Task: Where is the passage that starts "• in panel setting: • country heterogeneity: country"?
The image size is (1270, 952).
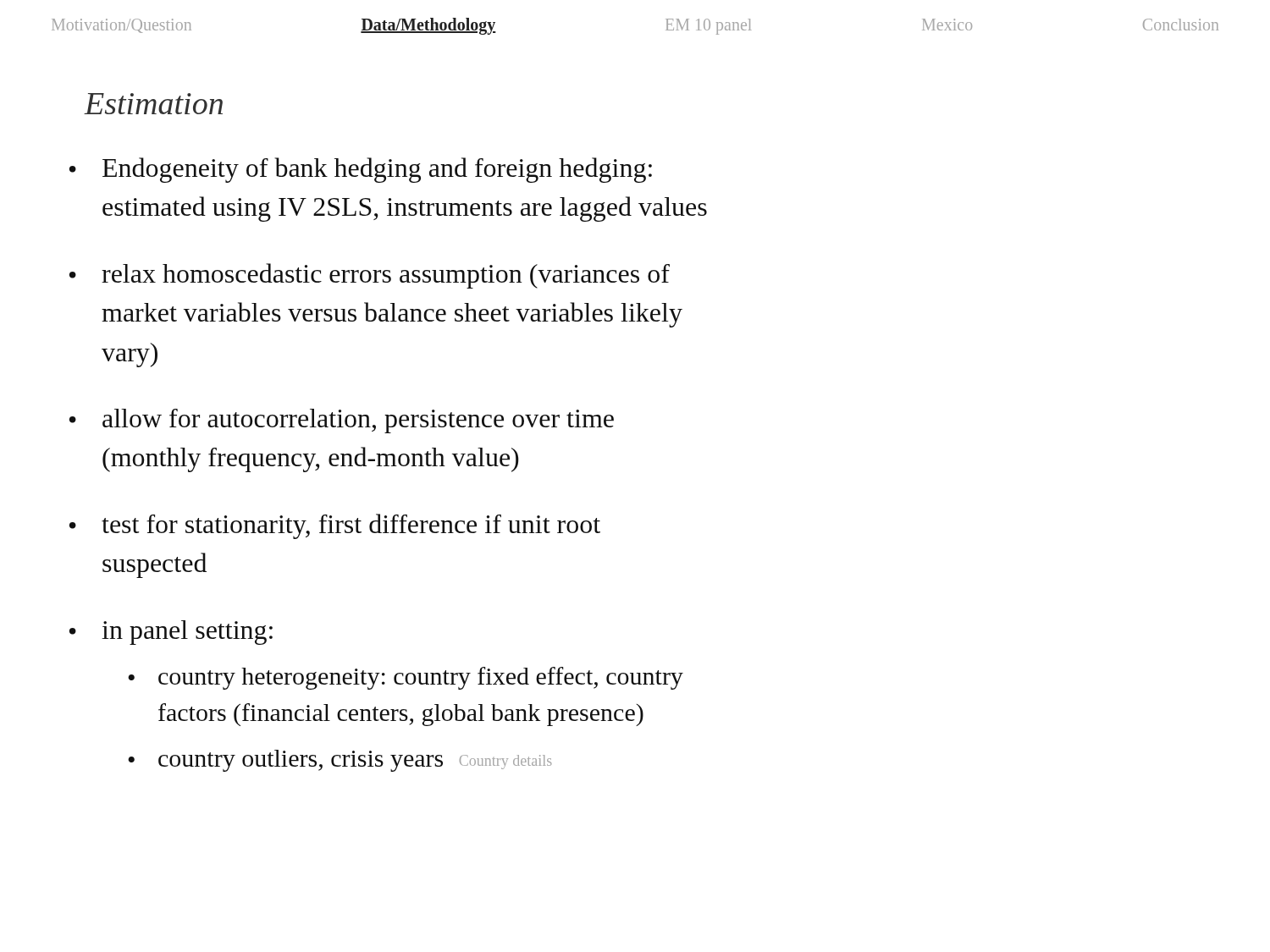Action: [635, 698]
